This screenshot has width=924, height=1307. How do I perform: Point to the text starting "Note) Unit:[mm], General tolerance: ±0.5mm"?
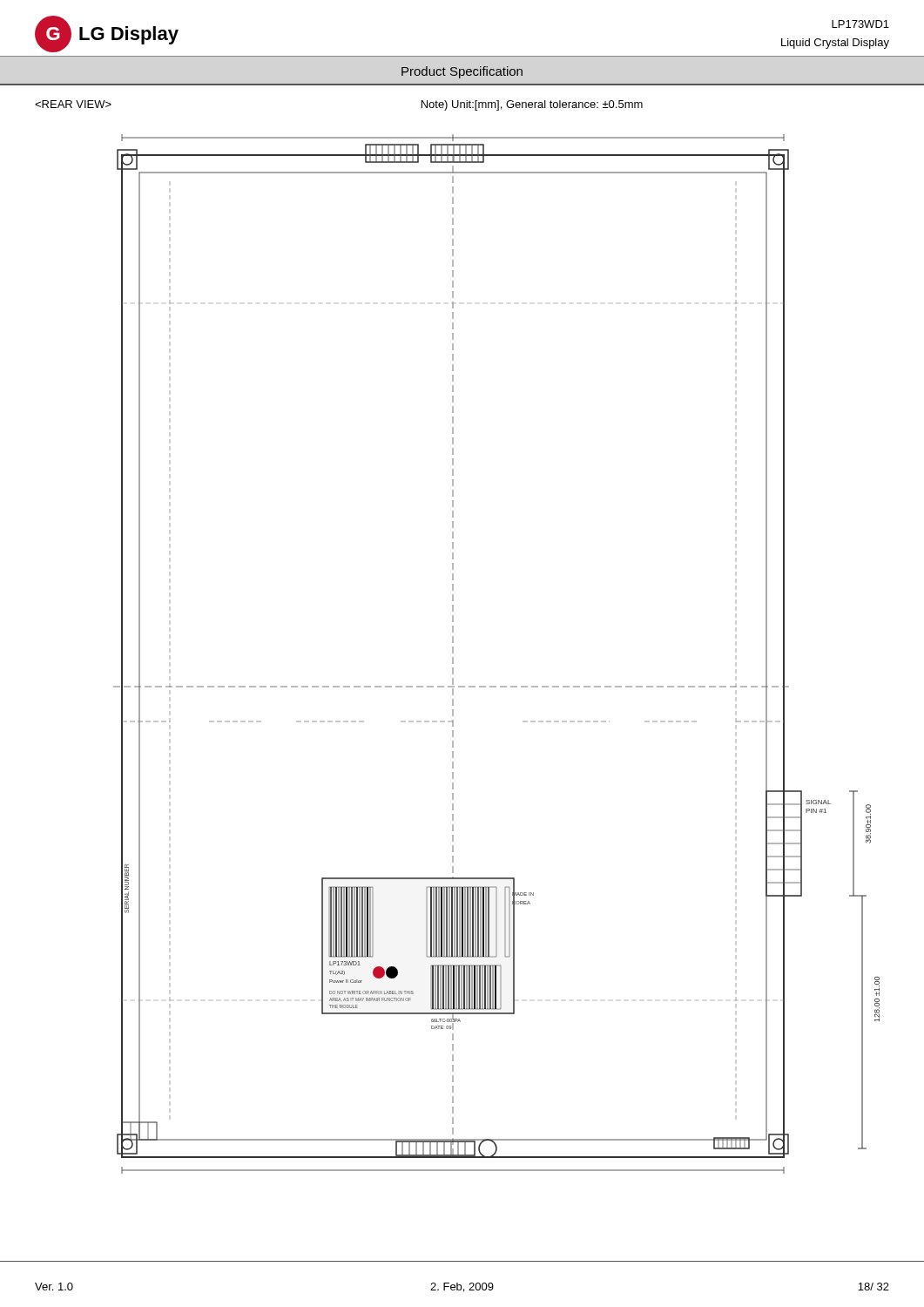pos(532,104)
